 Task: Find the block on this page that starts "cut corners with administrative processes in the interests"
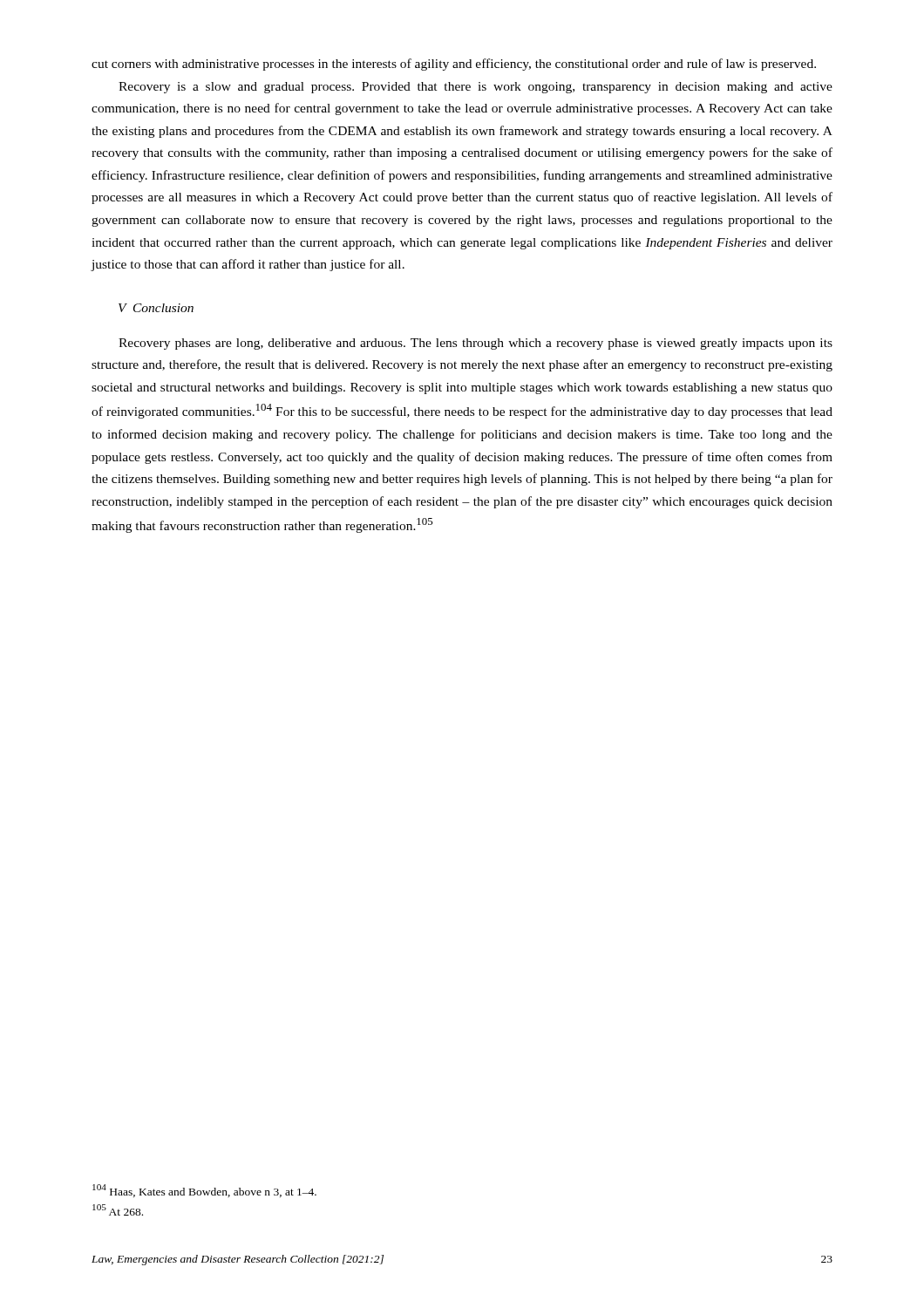click(x=462, y=164)
